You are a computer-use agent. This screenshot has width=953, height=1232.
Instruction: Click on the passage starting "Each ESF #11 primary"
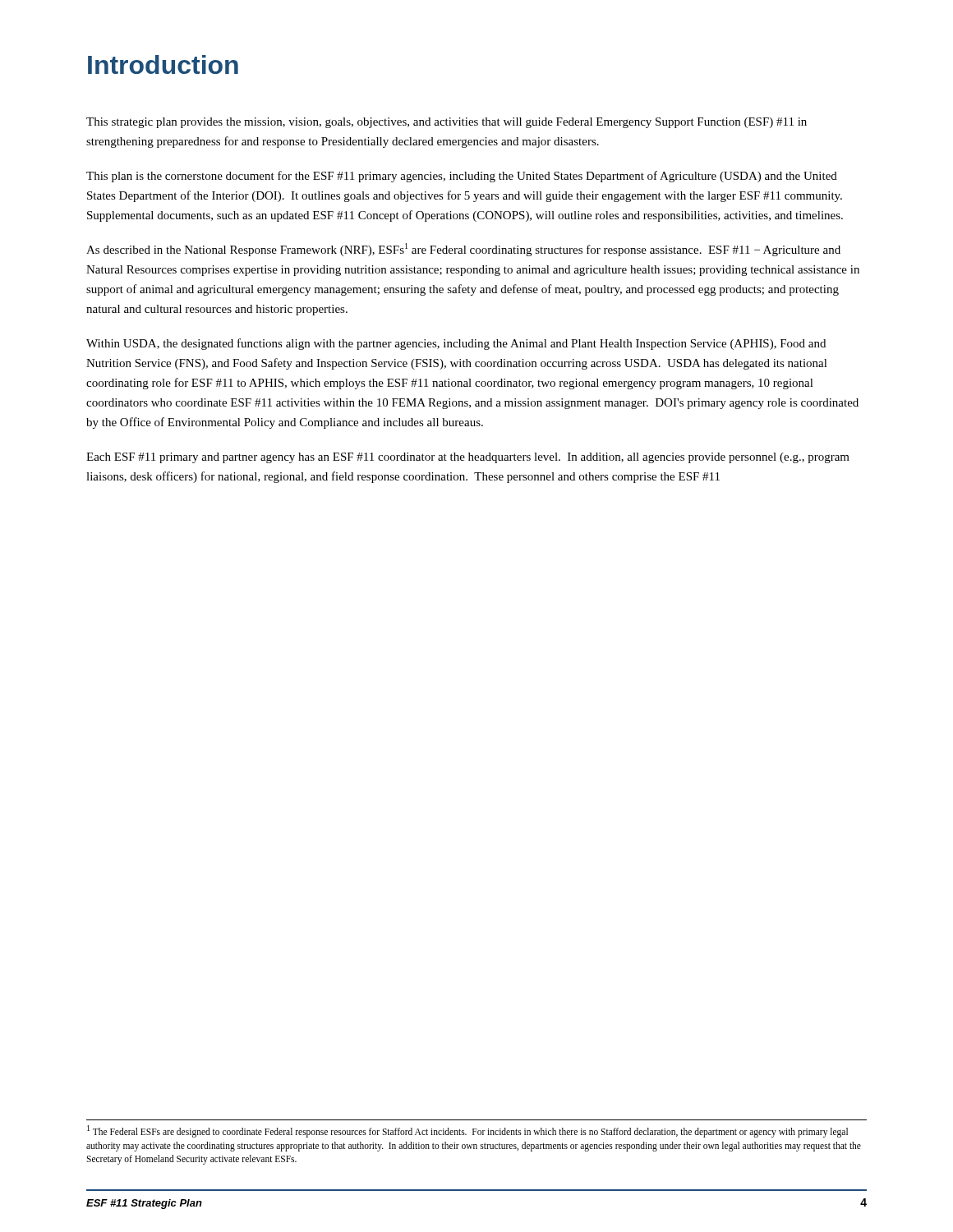tap(468, 467)
